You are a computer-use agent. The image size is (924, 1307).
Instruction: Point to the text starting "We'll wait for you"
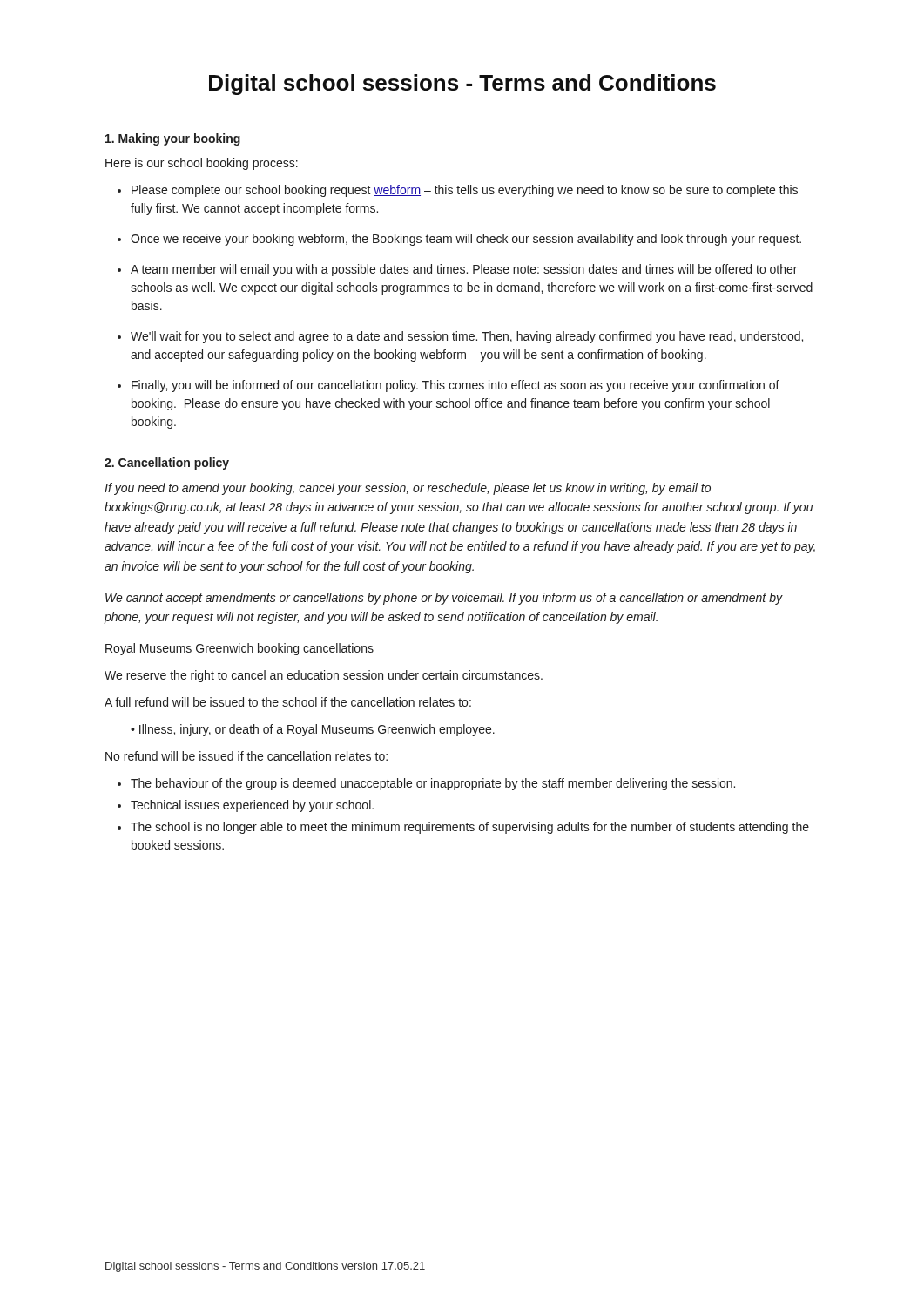pos(467,346)
